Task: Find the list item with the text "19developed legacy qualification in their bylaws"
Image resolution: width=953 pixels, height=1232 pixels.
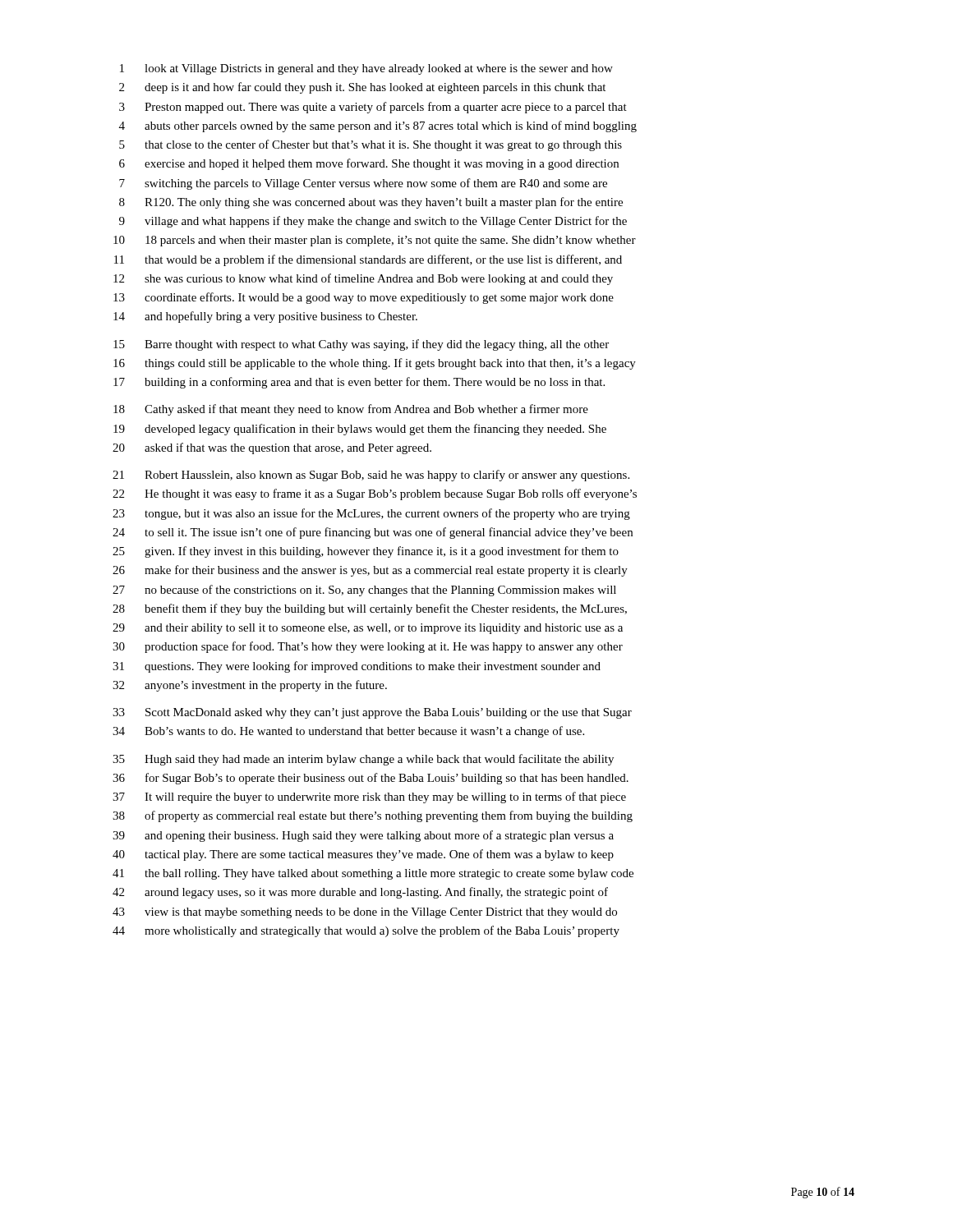Action: coord(476,429)
